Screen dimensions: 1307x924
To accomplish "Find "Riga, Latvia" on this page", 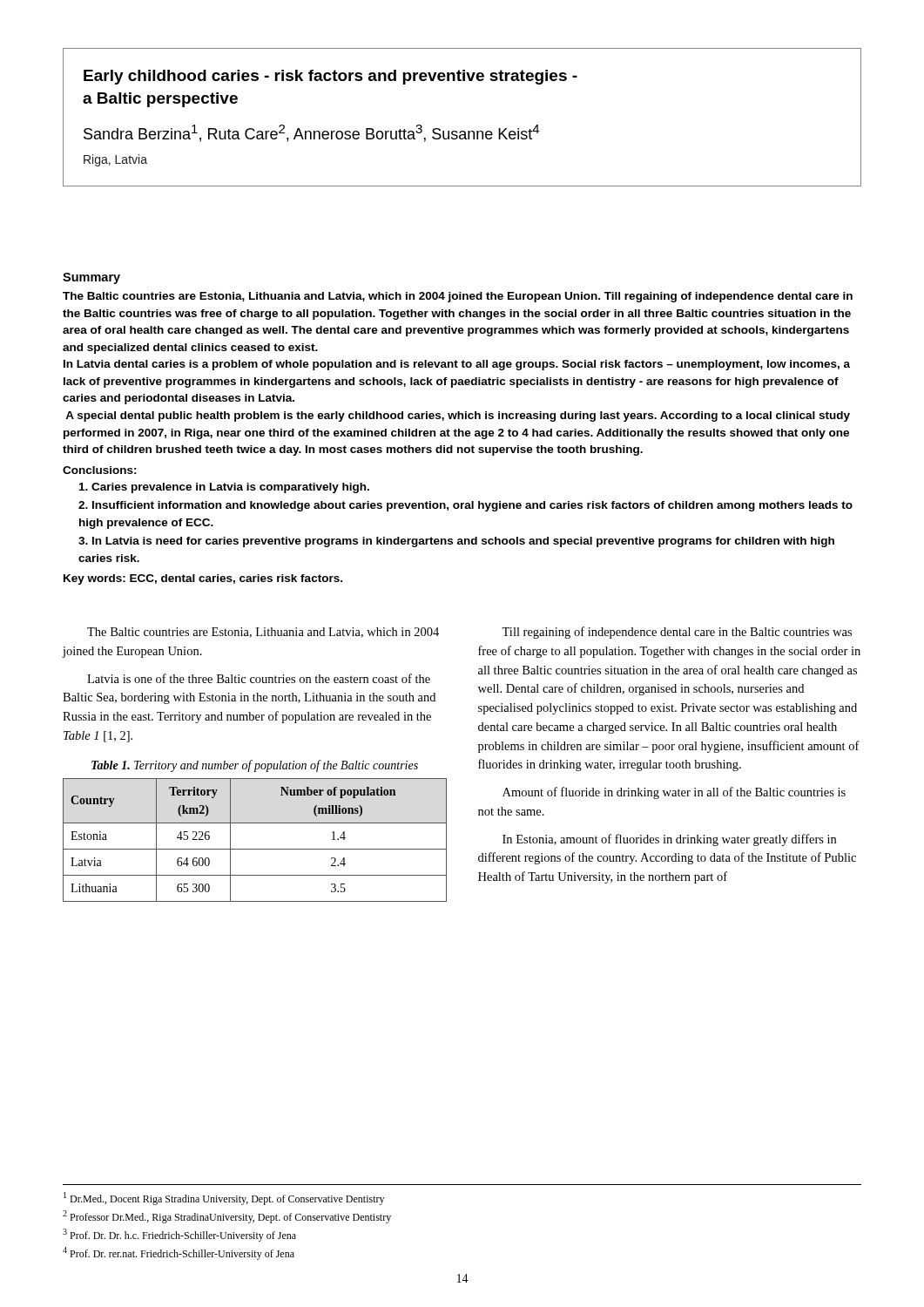I will (115, 160).
